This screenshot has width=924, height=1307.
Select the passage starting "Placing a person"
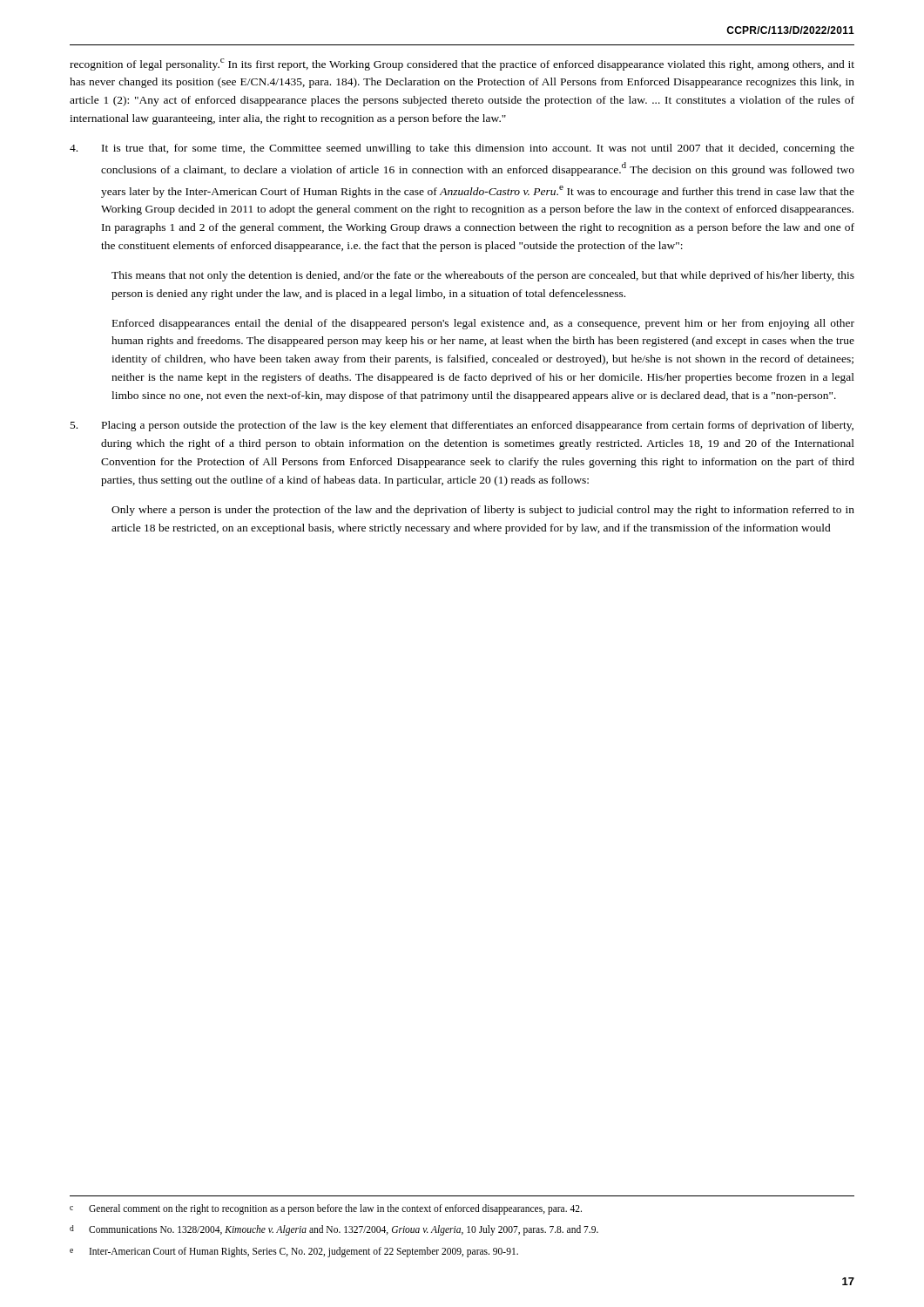tap(462, 453)
